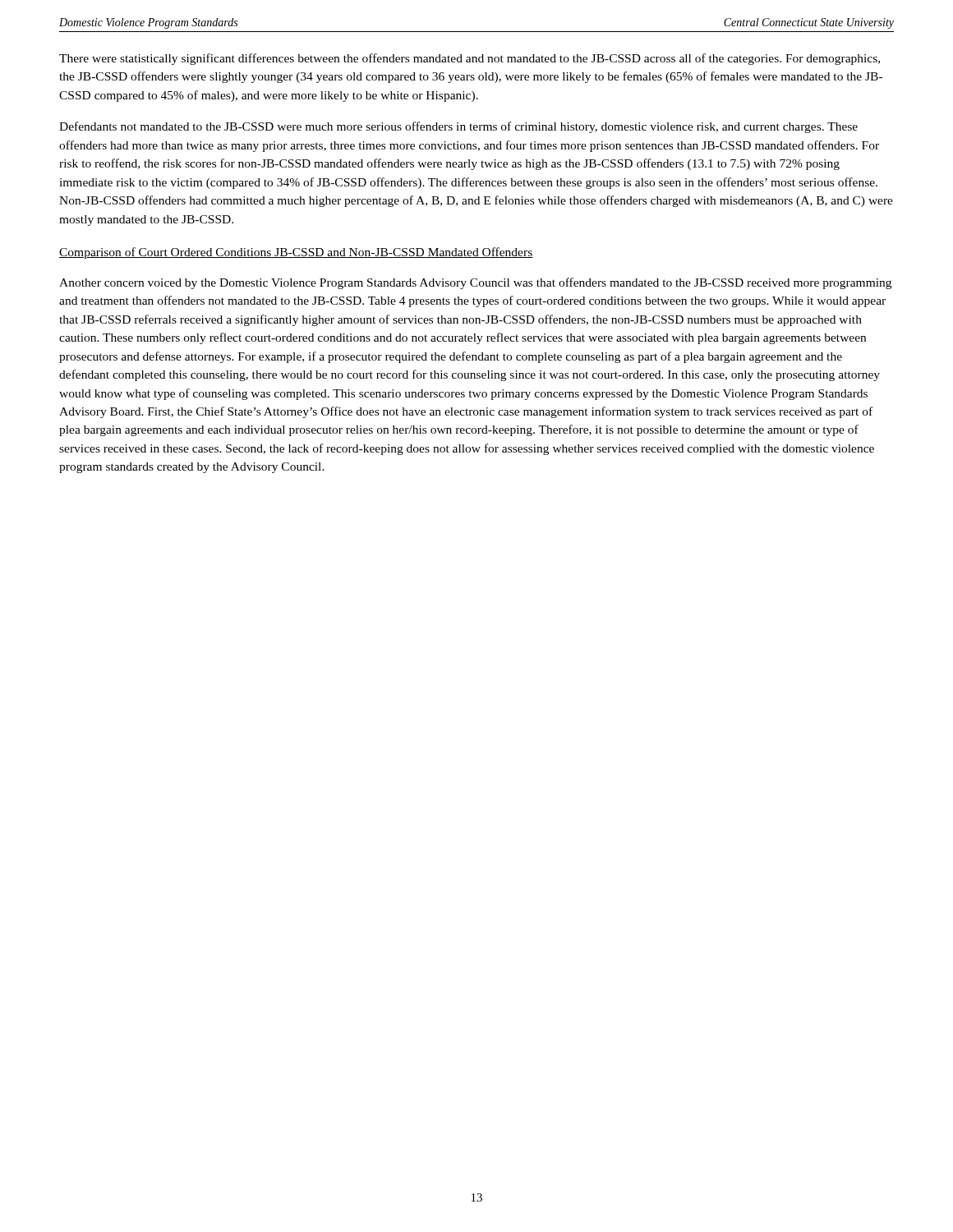Click on the text block with the text "Defendants not mandated to"
953x1232 pixels.
point(476,173)
